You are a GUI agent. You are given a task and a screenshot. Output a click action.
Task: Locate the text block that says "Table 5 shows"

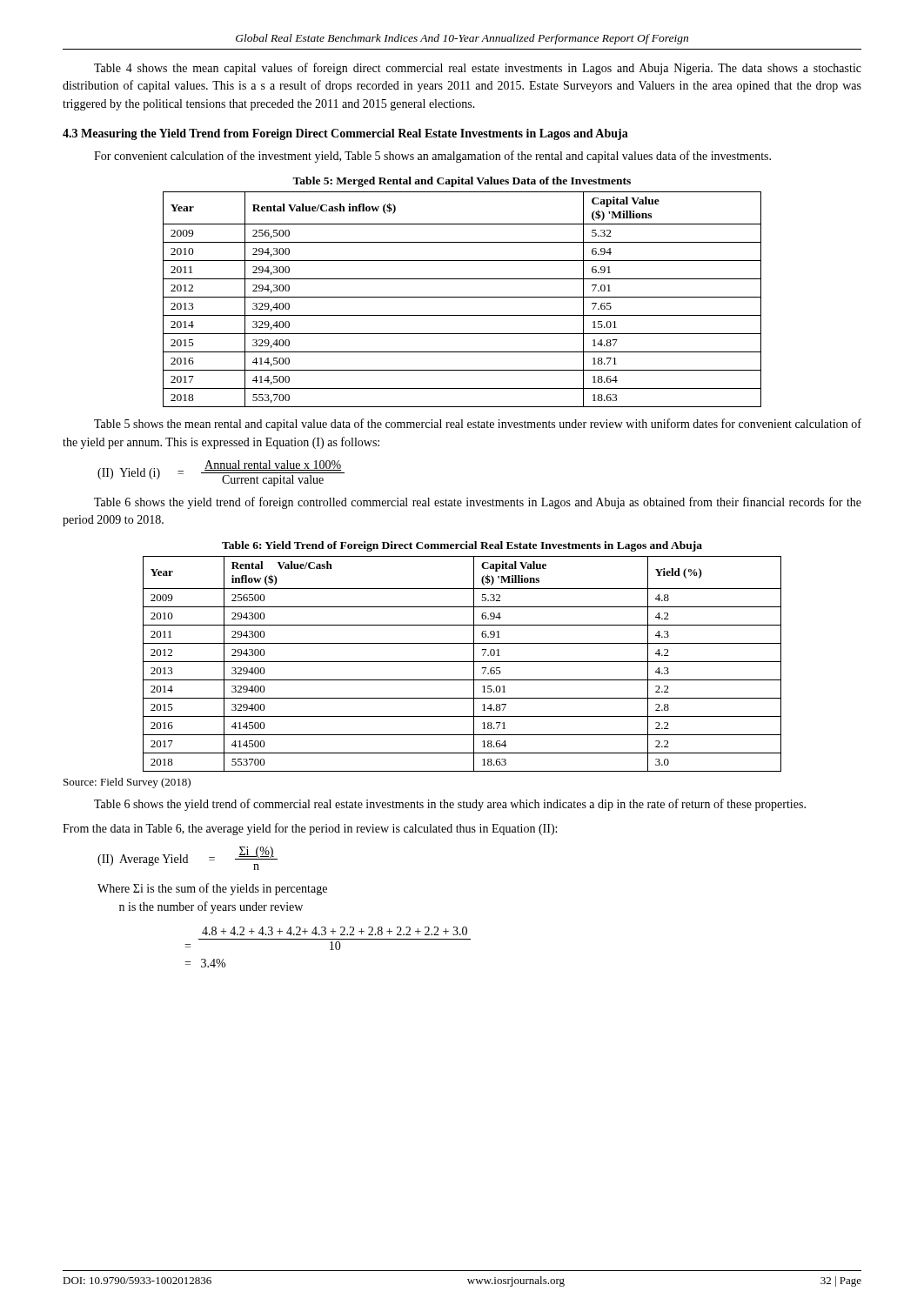coord(462,433)
